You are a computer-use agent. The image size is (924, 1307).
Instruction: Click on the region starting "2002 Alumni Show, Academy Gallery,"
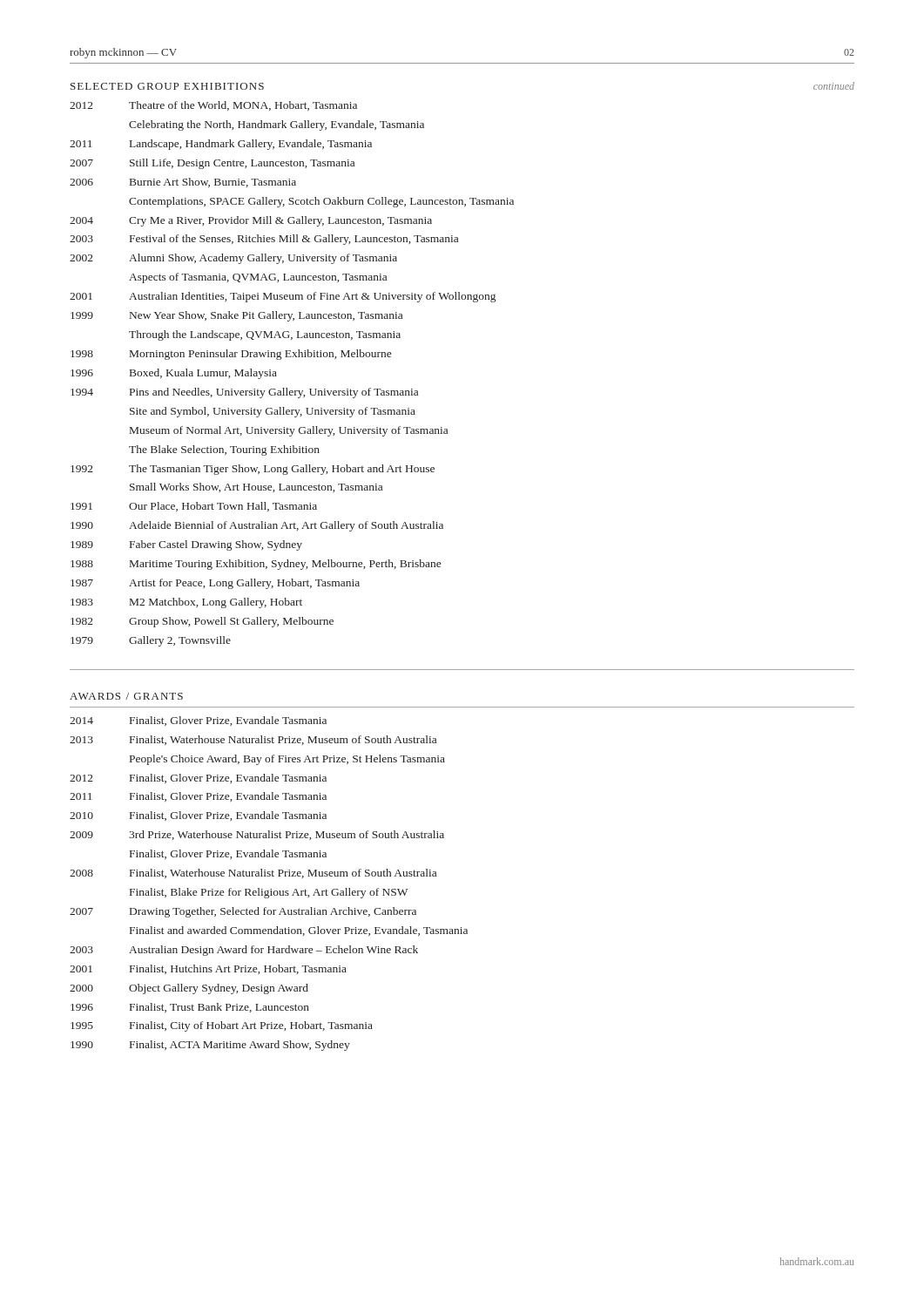pos(233,259)
